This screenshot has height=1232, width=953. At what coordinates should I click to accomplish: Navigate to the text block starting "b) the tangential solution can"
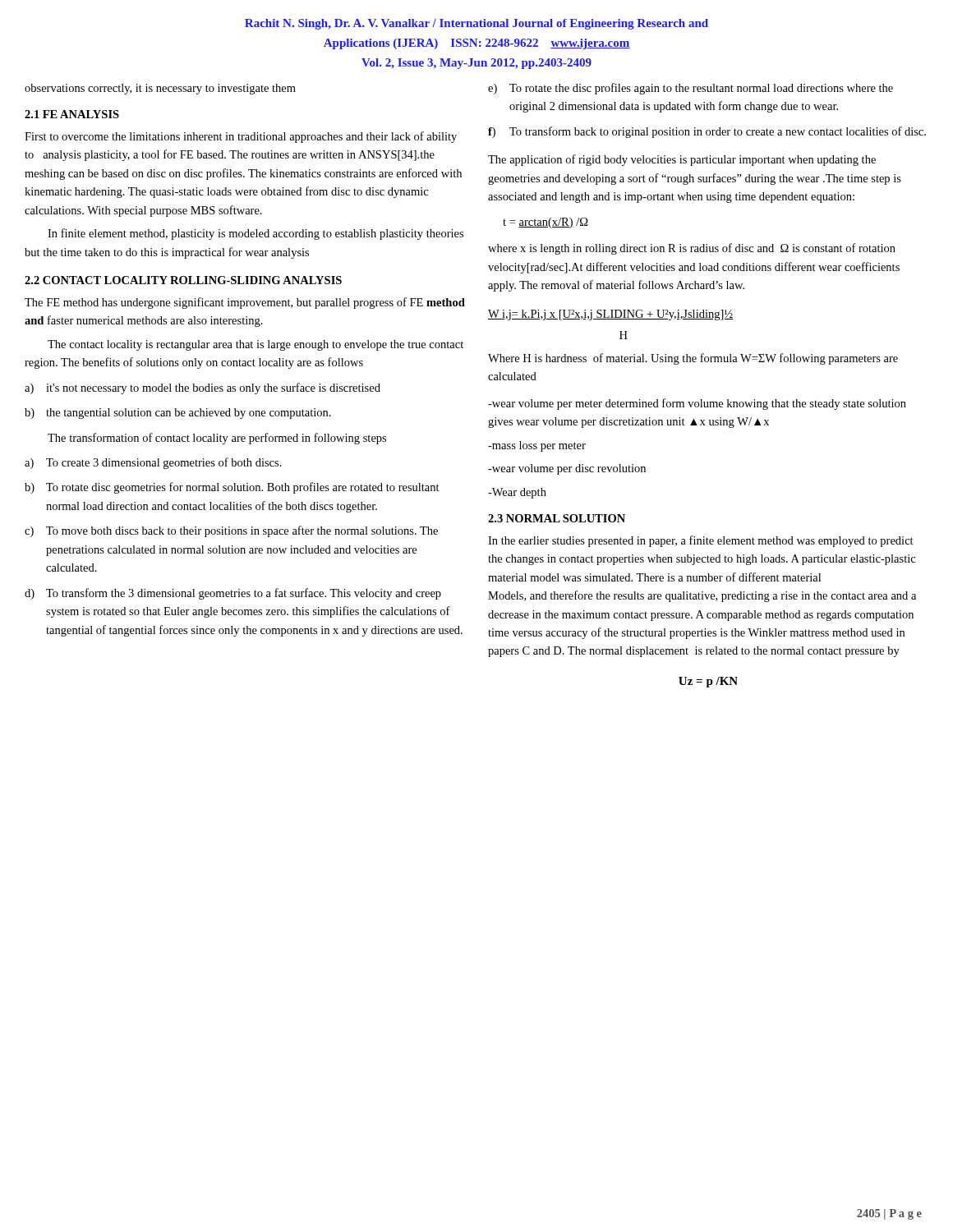point(178,413)
